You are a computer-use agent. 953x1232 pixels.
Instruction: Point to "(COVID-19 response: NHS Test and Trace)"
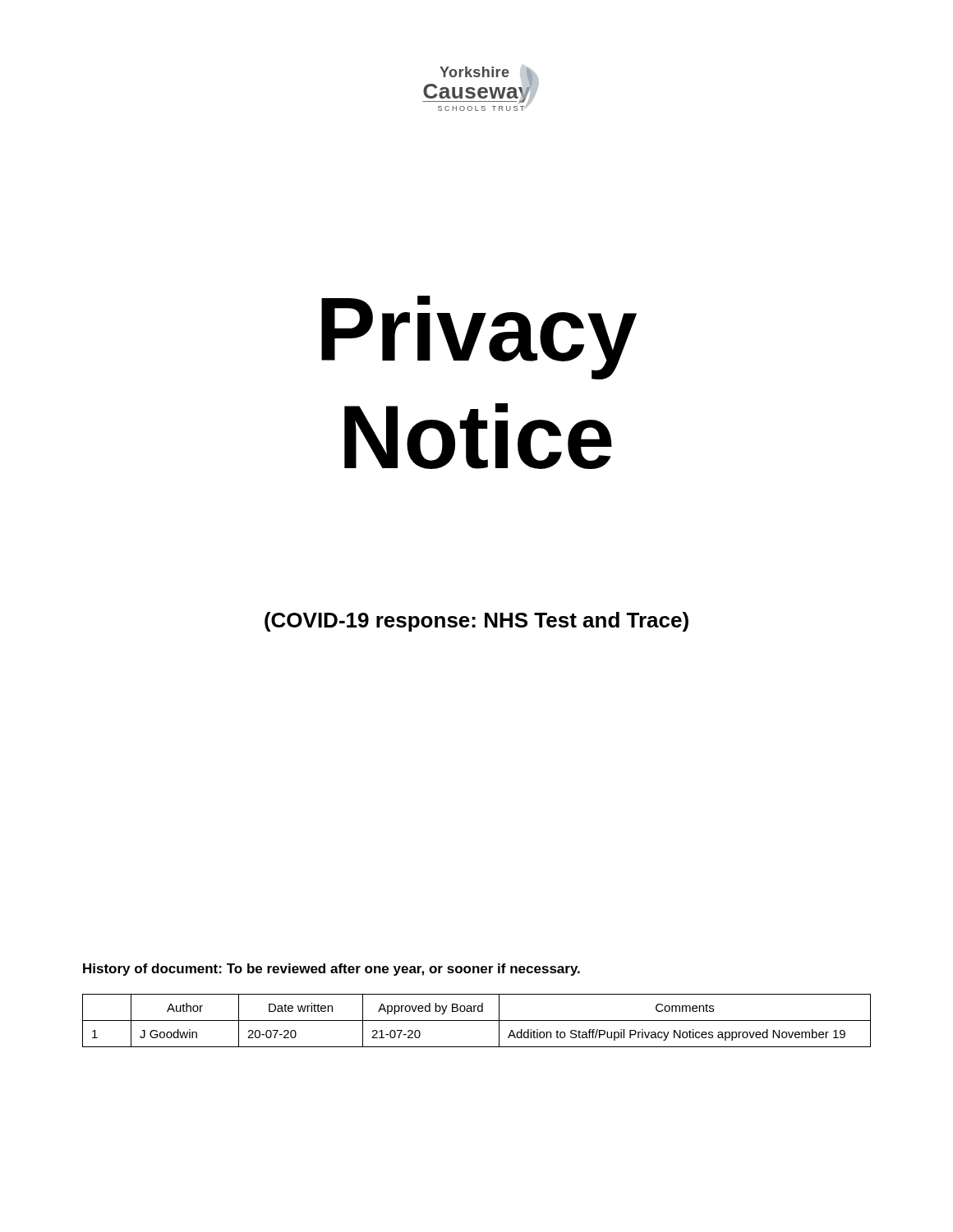[476, 620]
